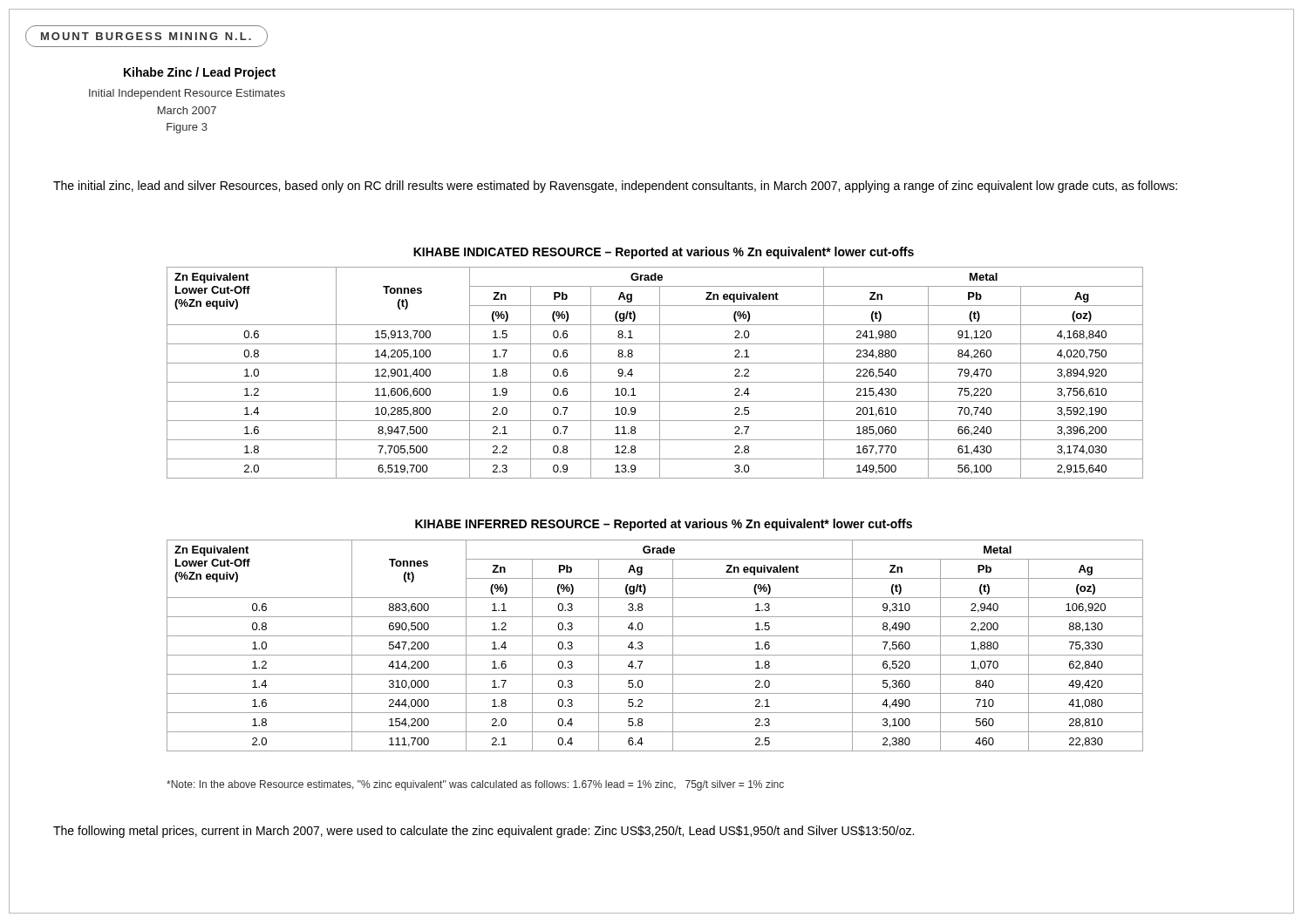This screenshot has width=1308, height=924.
Task: Select the section header with the text "KIHABE INDICATED RESOURCE –"
Action: coord(664,252)
